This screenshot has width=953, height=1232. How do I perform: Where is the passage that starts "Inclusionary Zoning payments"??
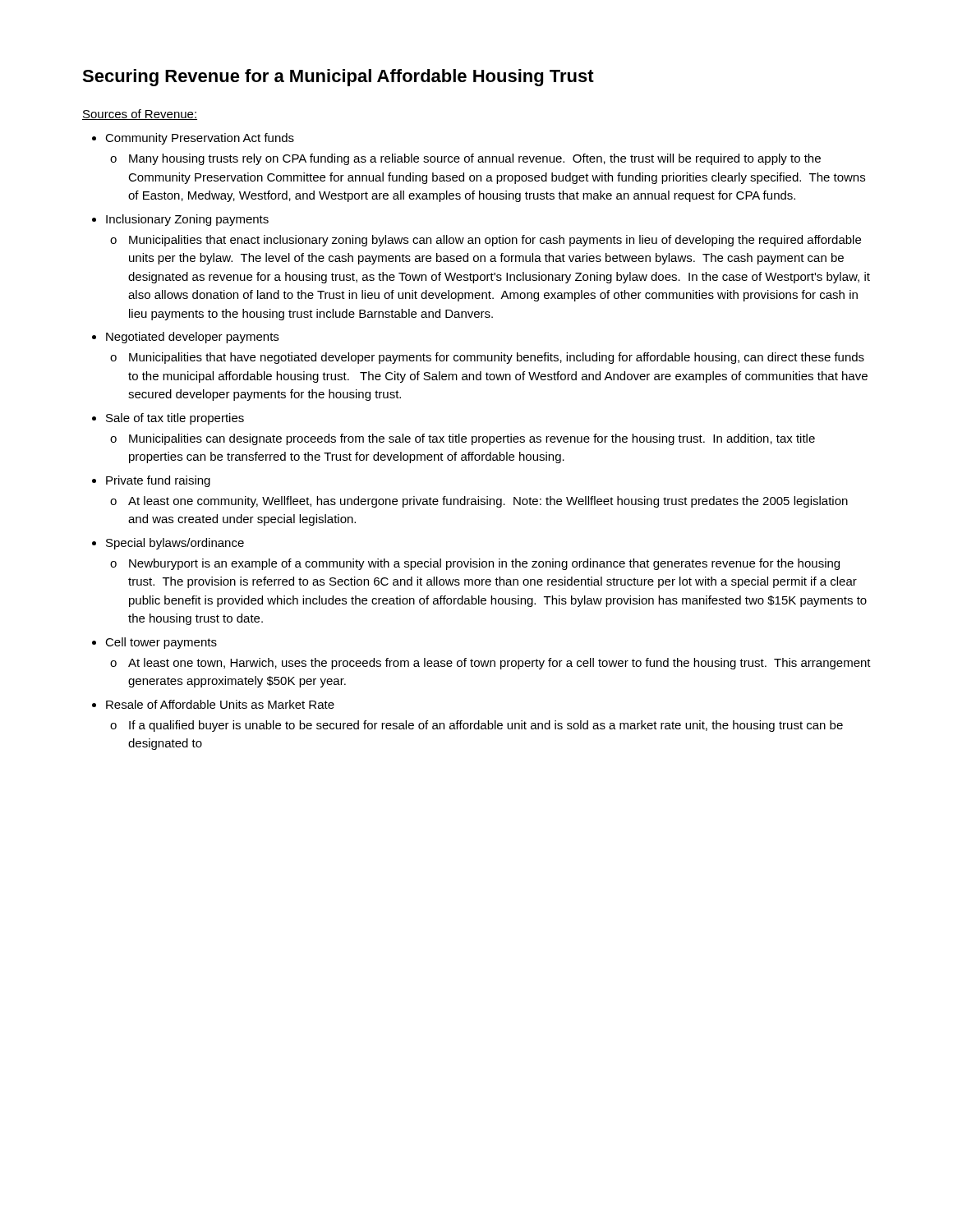tap(488, 267)
